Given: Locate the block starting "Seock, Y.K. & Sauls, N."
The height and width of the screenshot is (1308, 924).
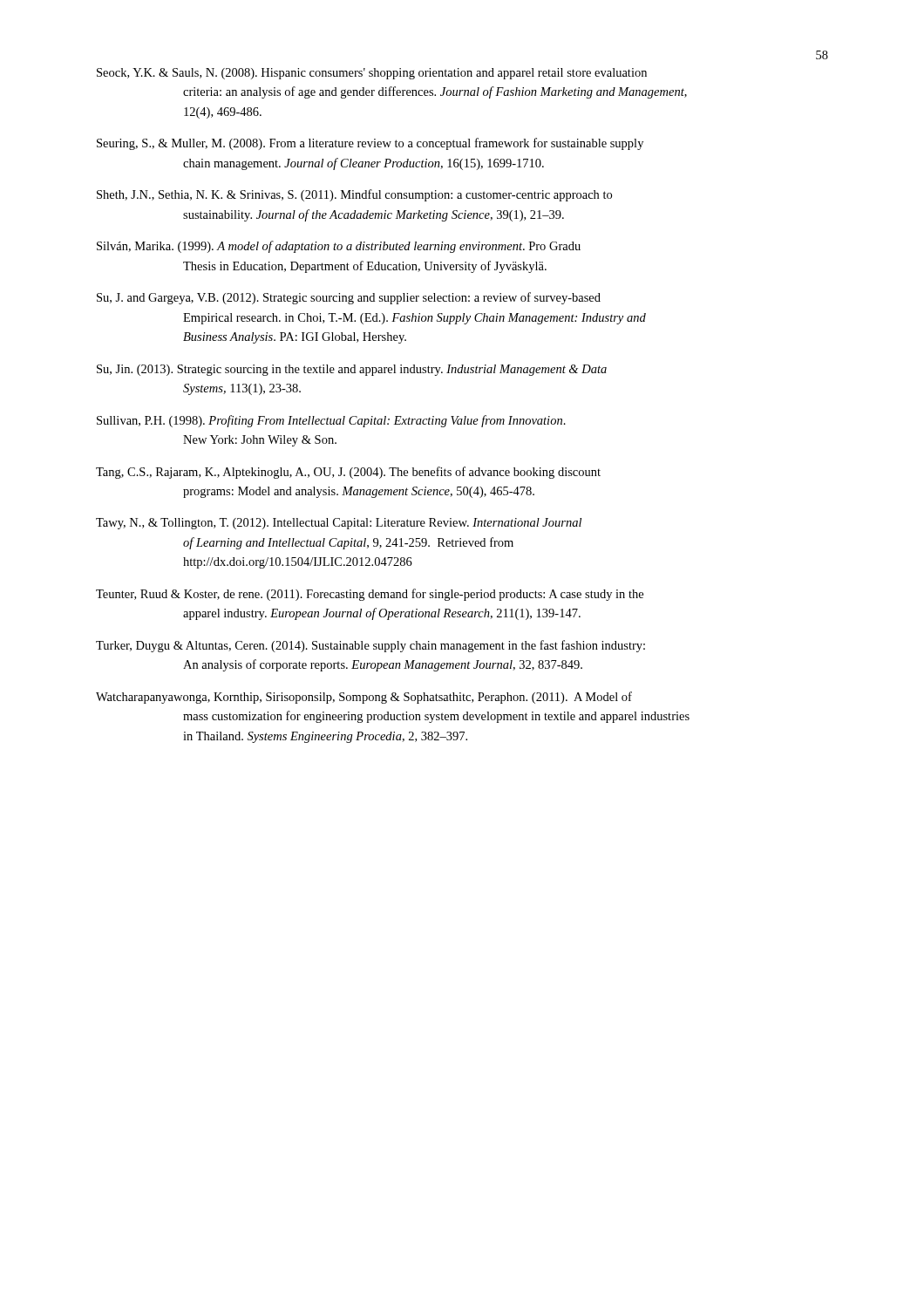Looking at the screenshot, I should pos(462,93).
